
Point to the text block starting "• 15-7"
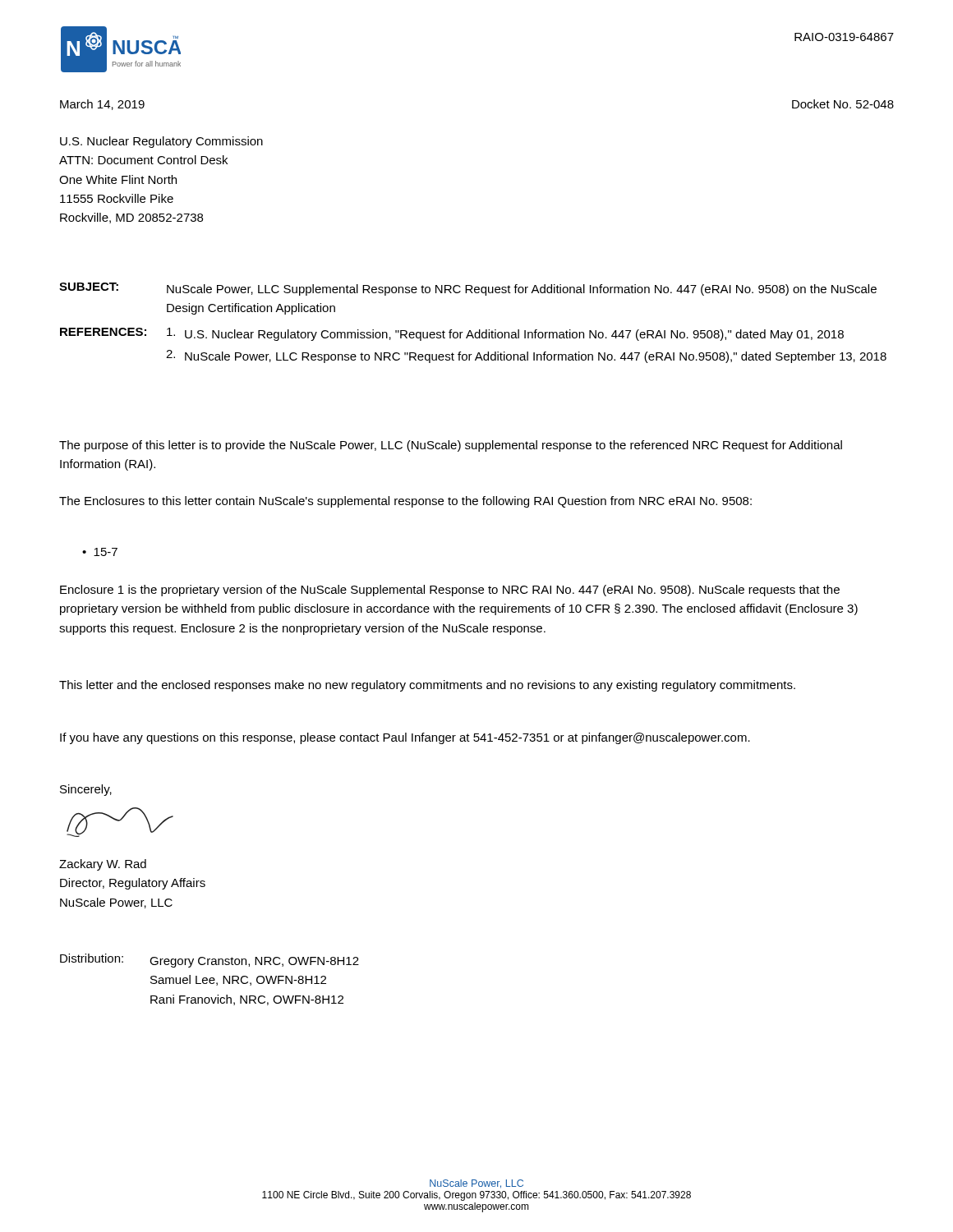pos(100,552)
